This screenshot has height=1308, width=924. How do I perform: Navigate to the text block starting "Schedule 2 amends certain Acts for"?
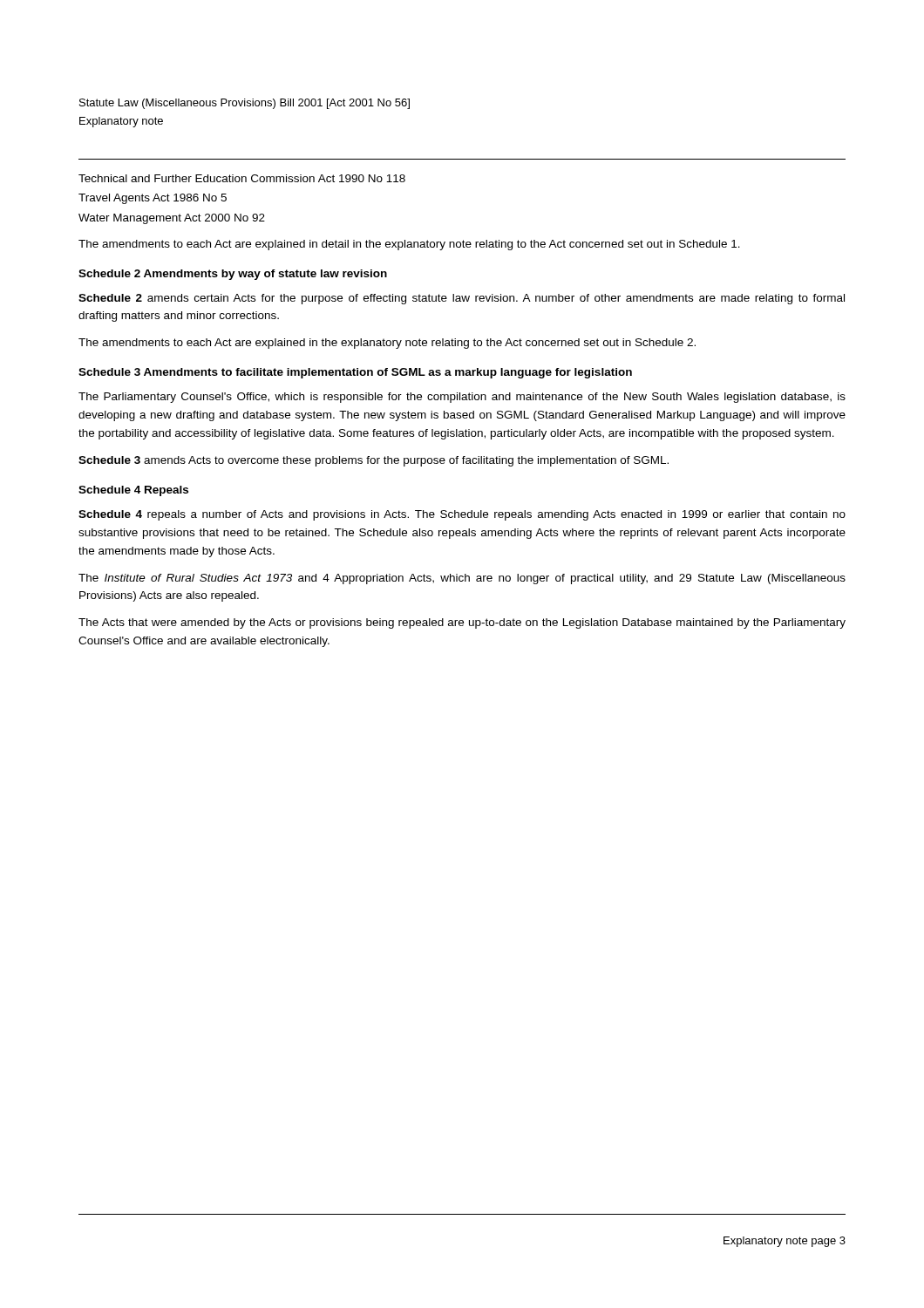pos(462,307)
